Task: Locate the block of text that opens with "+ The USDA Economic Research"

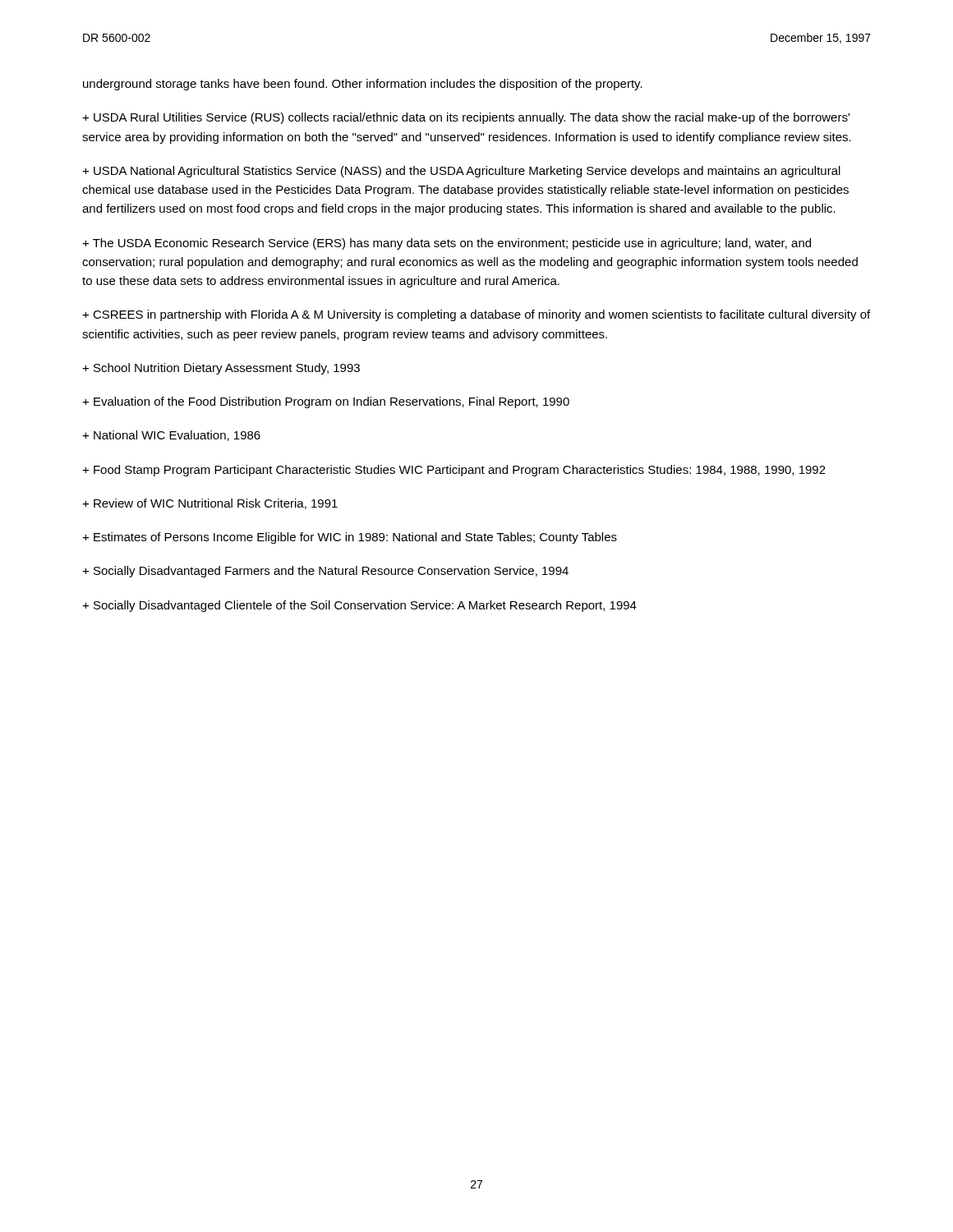Action: tap(470, 261)
